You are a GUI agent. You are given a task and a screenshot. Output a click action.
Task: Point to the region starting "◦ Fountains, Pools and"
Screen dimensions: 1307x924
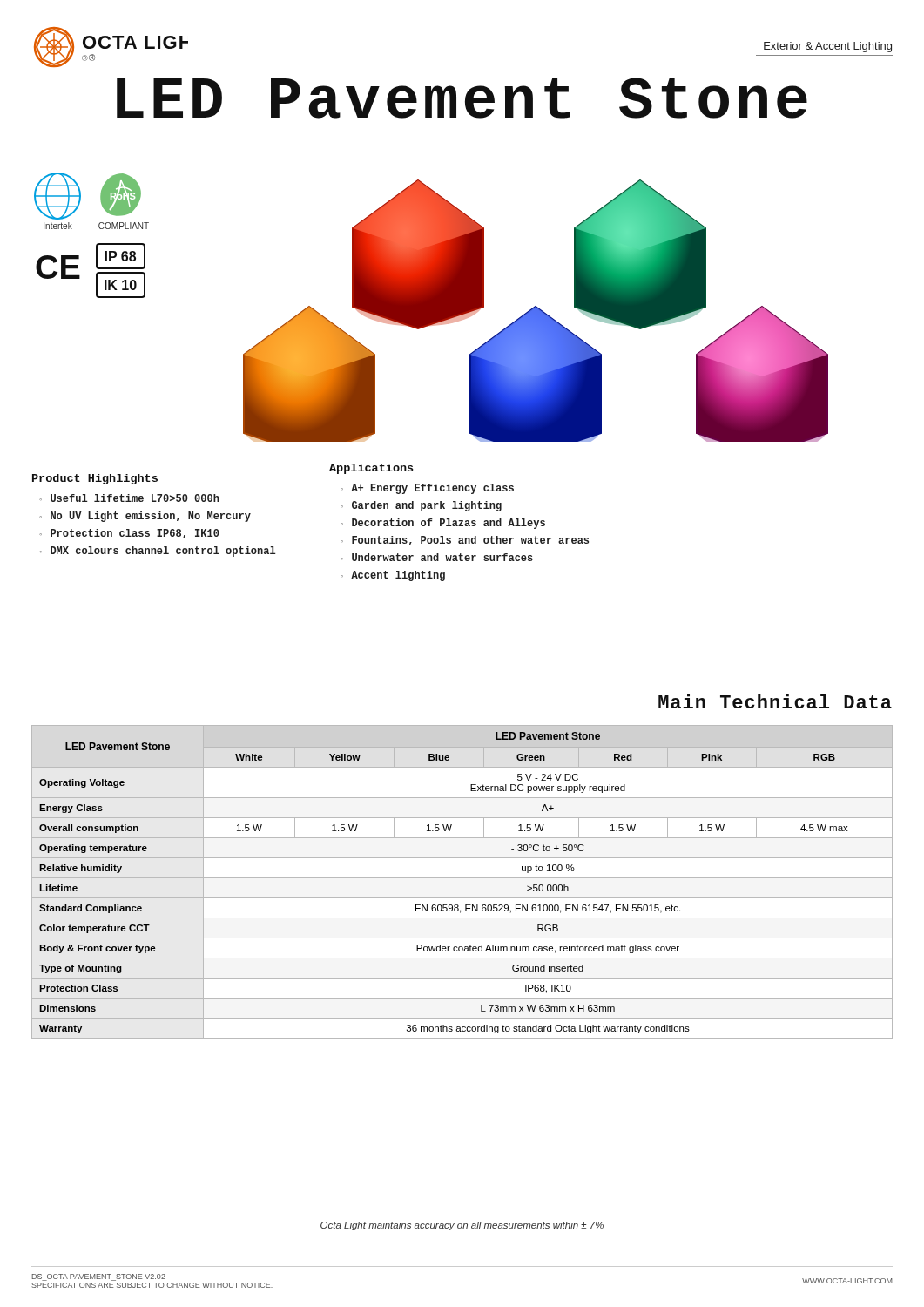[465, 541]
